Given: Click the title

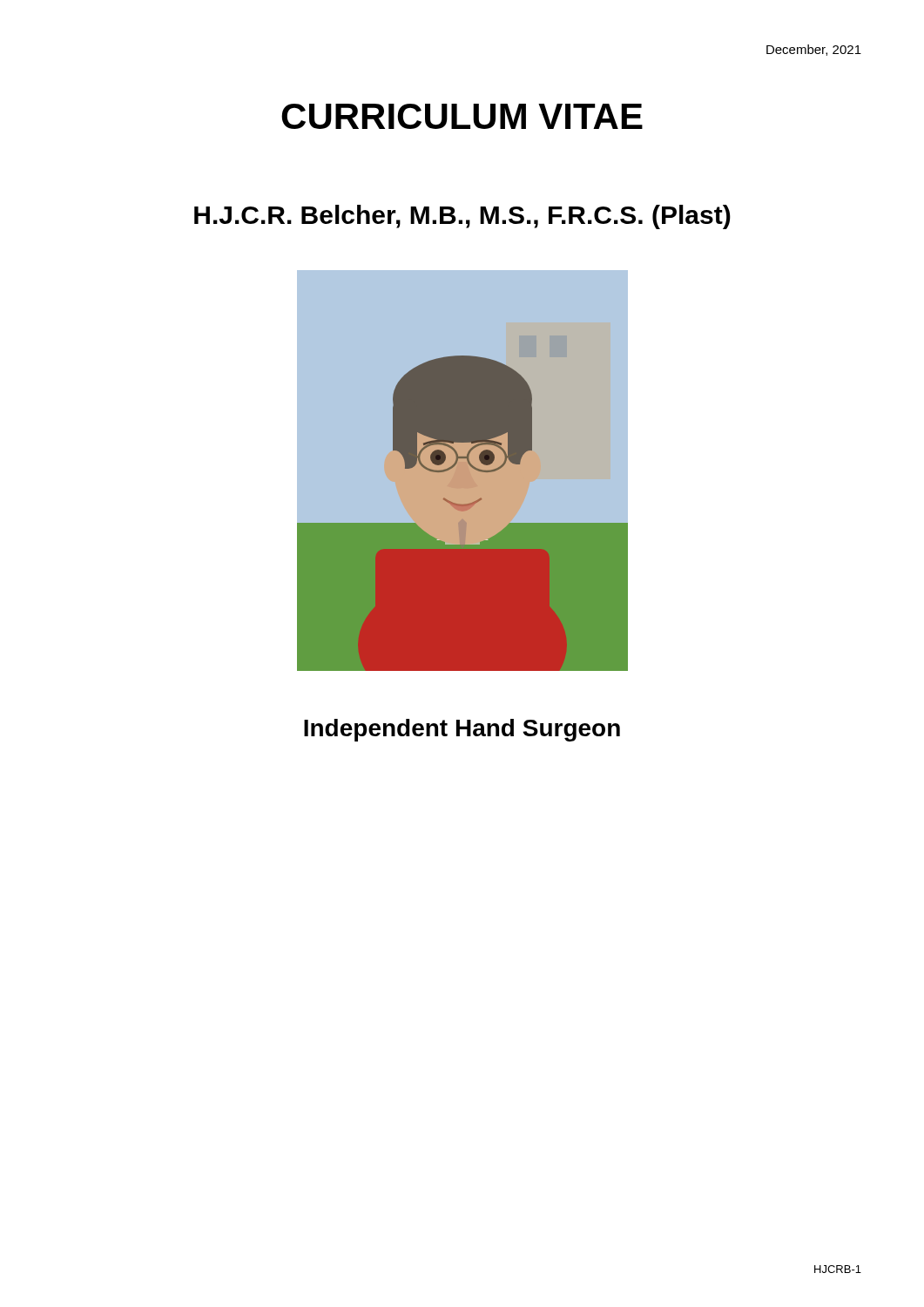Looking at the screenshot, I should pyautogui.click(x=462, y=117).
